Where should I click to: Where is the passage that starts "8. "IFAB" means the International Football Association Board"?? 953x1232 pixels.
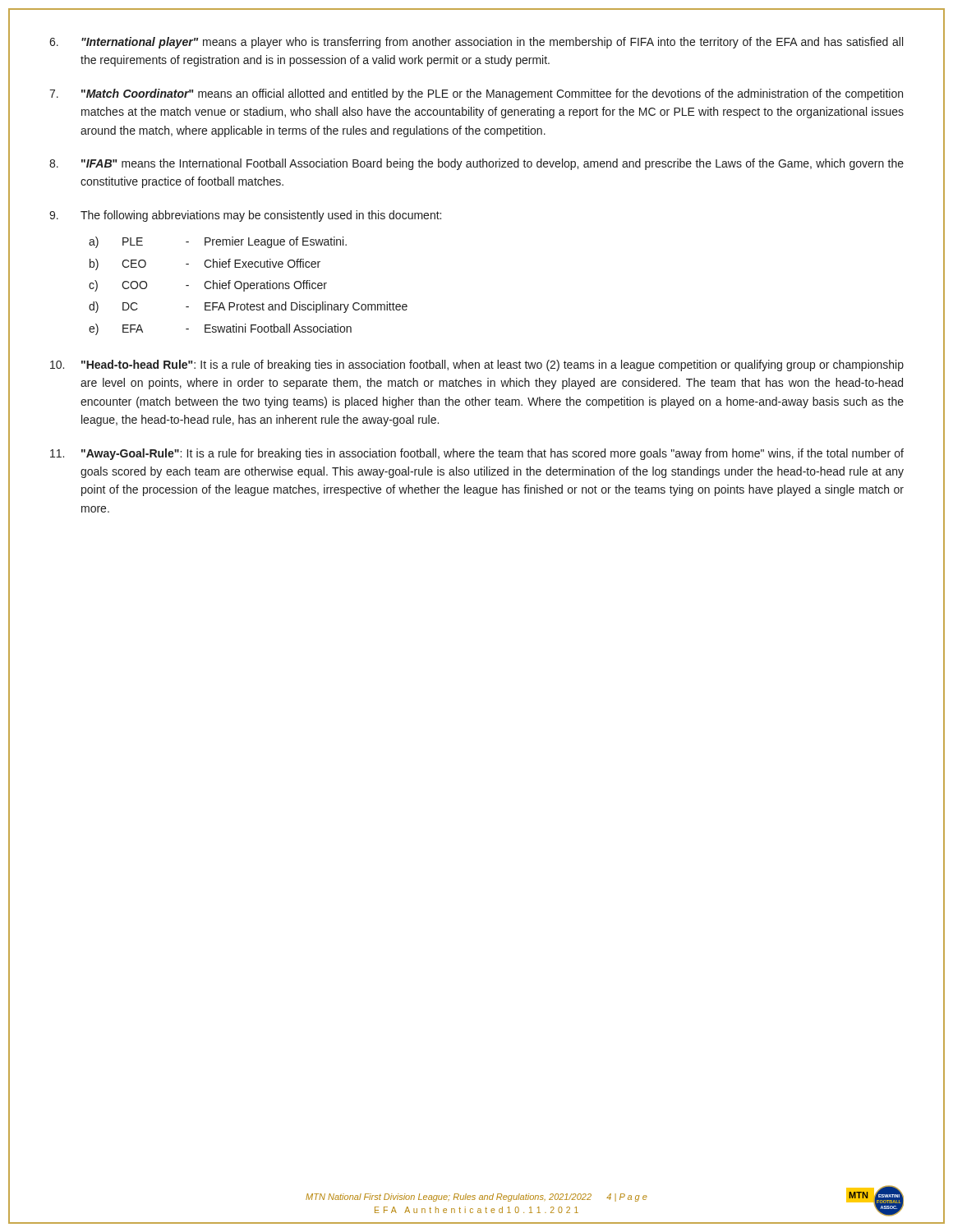click(x=476, y=173)
